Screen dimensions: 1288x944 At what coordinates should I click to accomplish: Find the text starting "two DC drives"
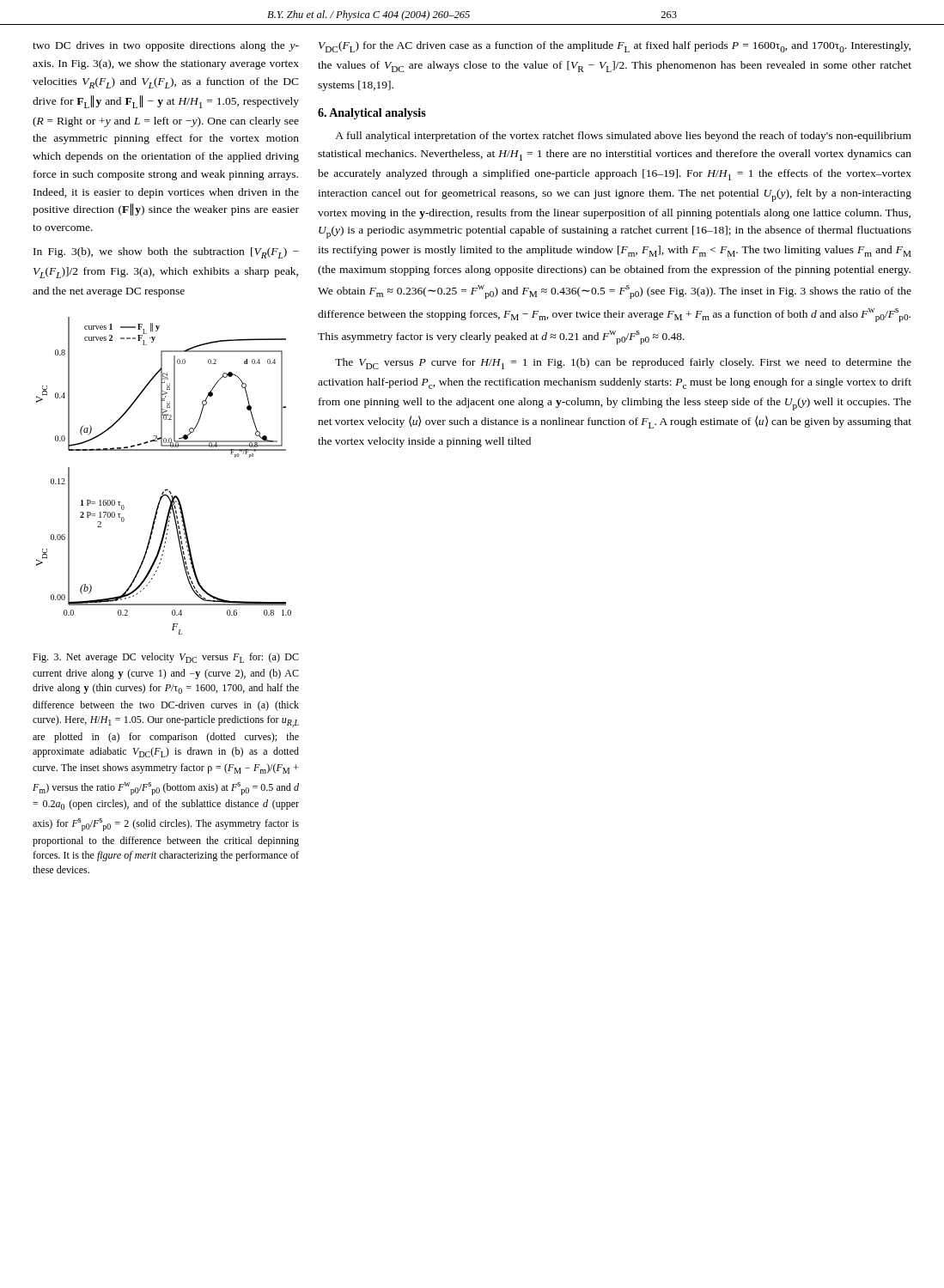pos(166,169)
